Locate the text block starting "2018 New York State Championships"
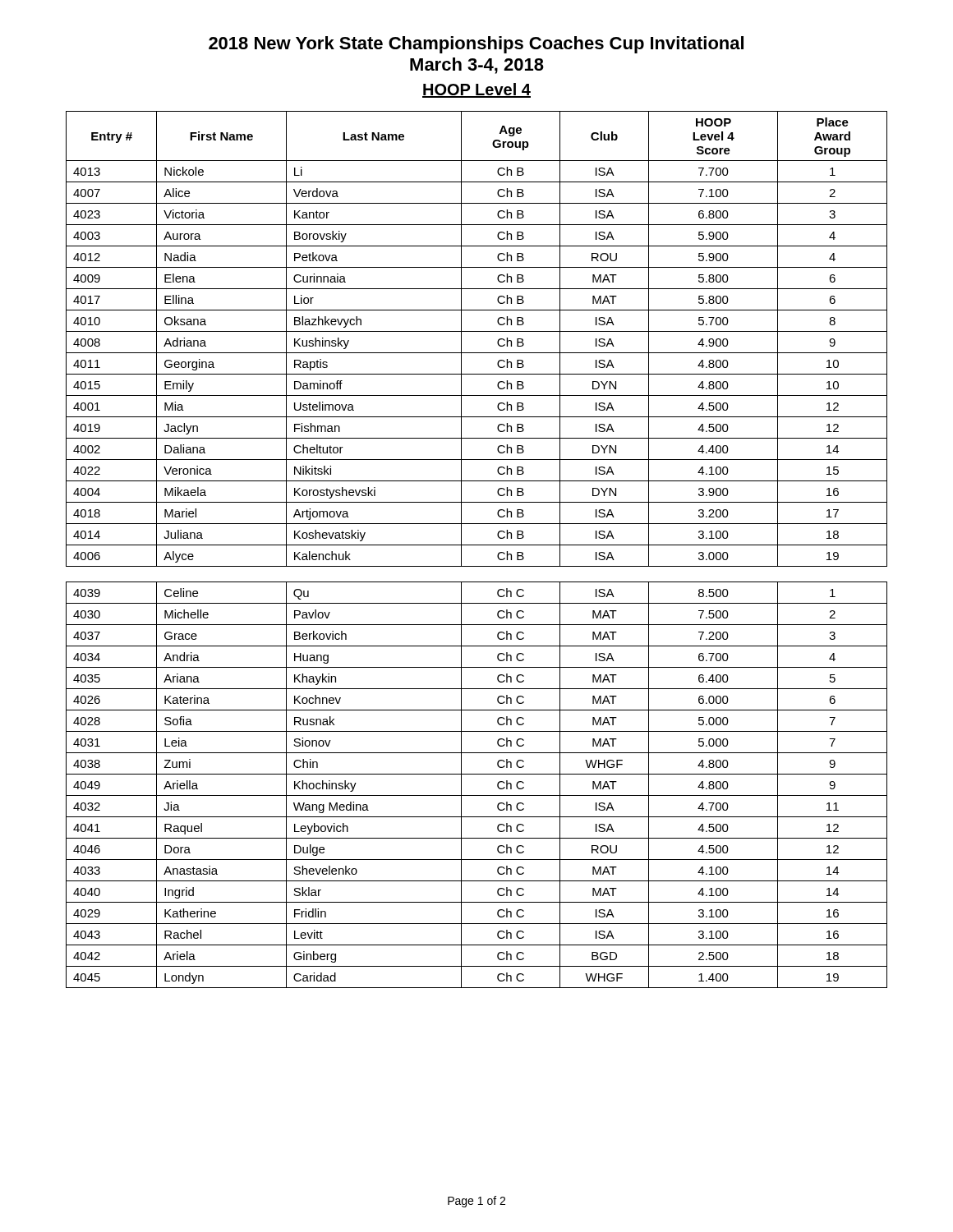The width and height of the screenshot is (953, 1232). pos(476,54)
